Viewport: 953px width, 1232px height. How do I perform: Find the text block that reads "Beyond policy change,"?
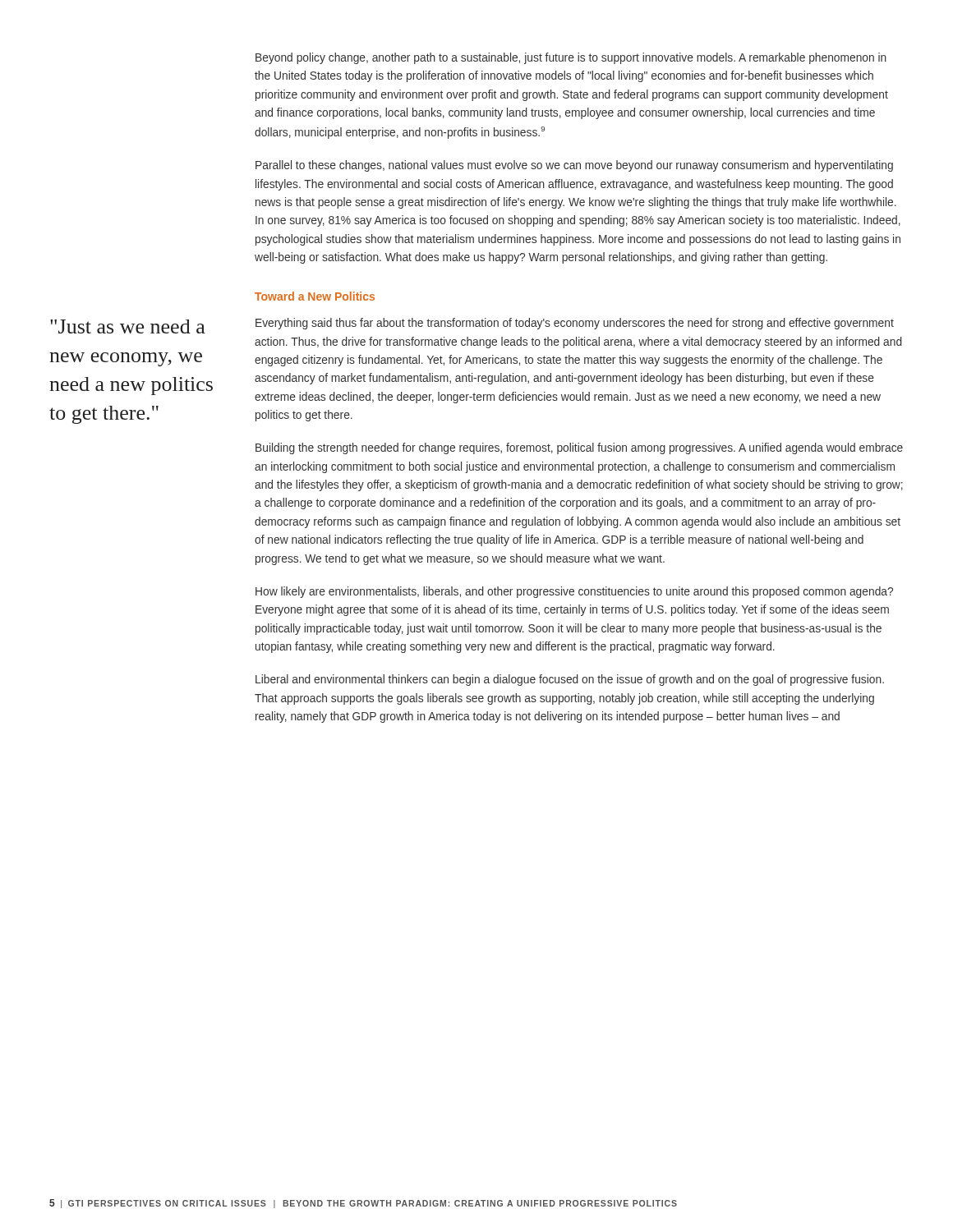[x=571, y=95]
